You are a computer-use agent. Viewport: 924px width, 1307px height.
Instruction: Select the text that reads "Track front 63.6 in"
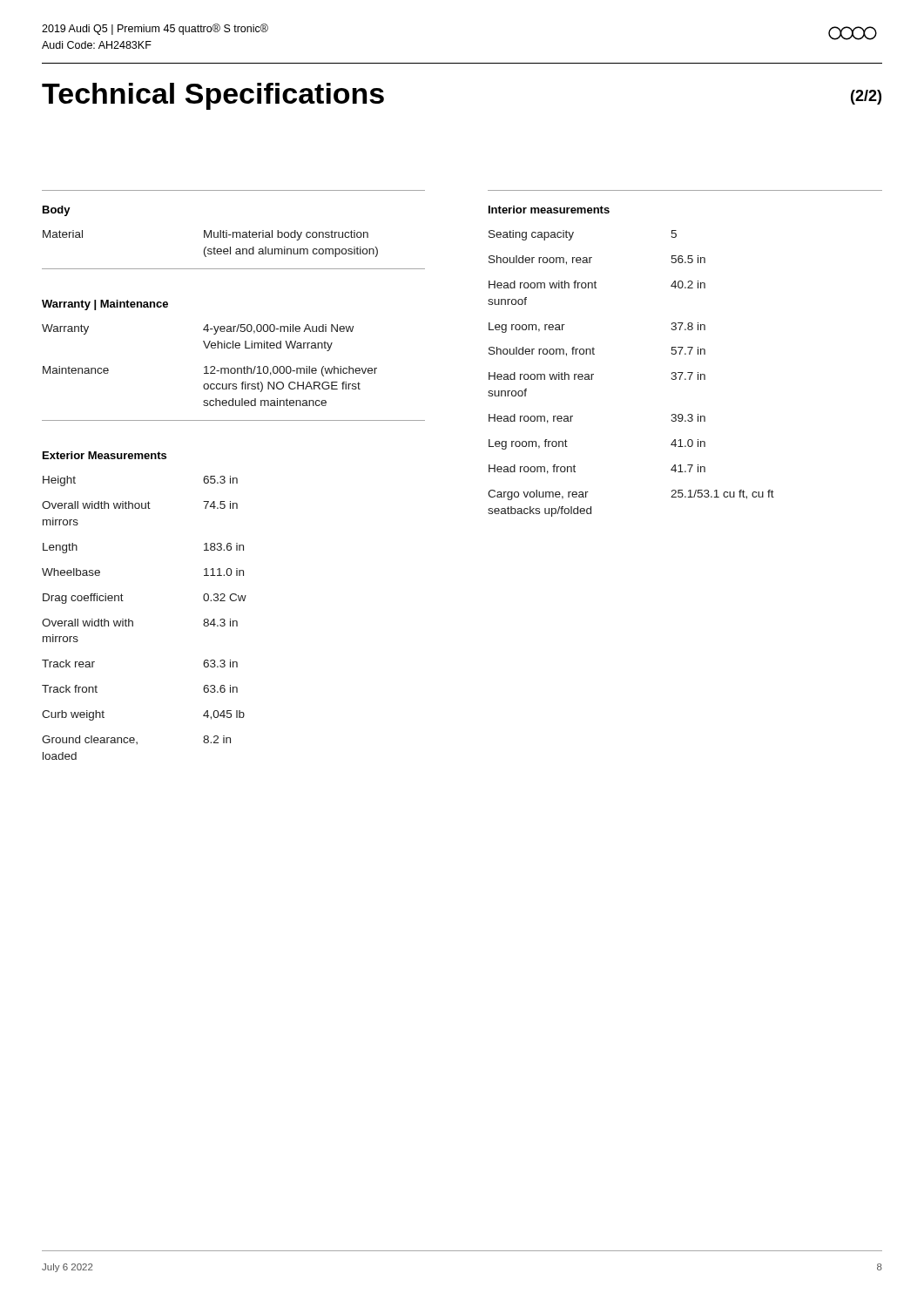coord(233,690)
